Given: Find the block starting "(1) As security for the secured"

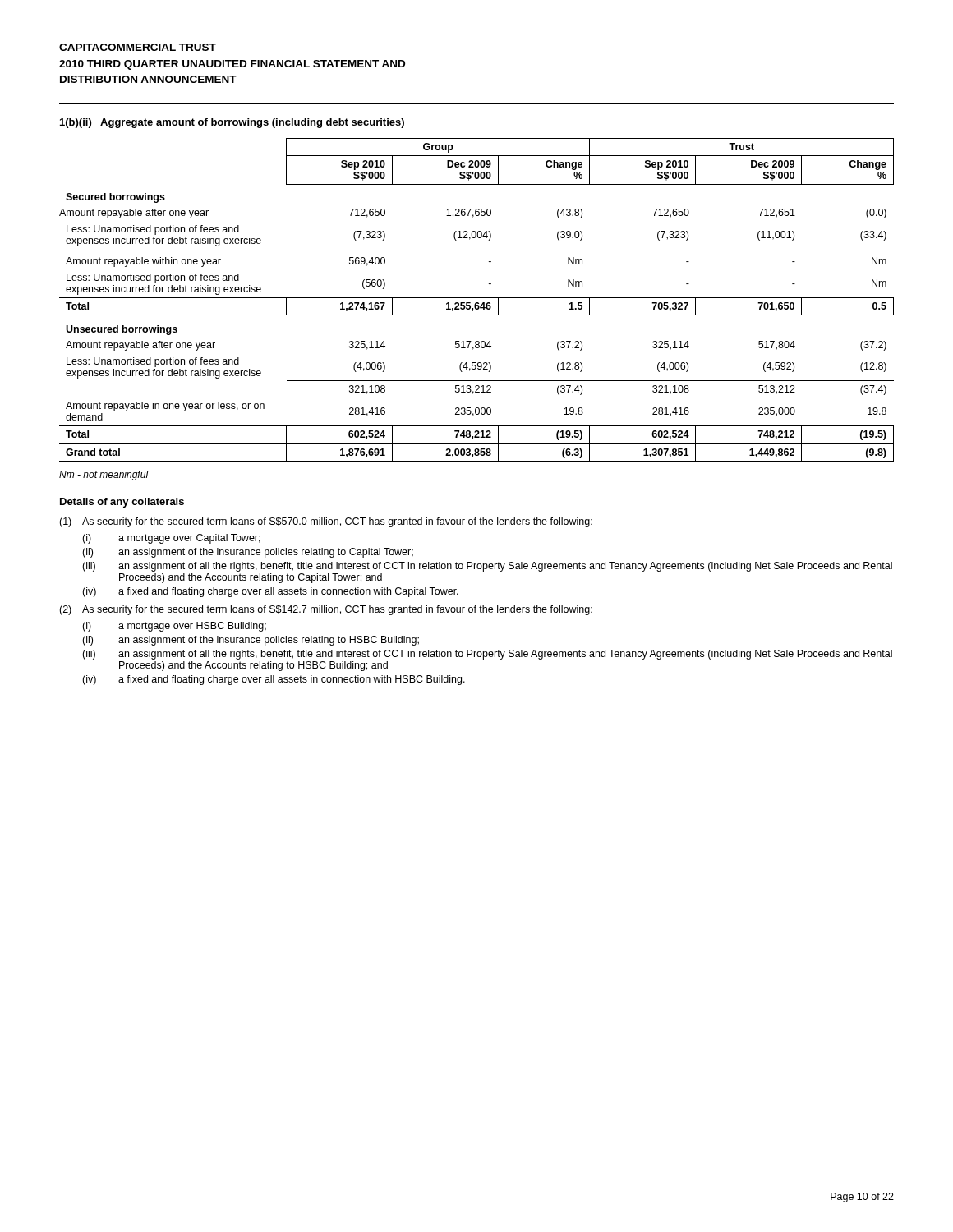Looking at the screenshot, I should [476, 522].
